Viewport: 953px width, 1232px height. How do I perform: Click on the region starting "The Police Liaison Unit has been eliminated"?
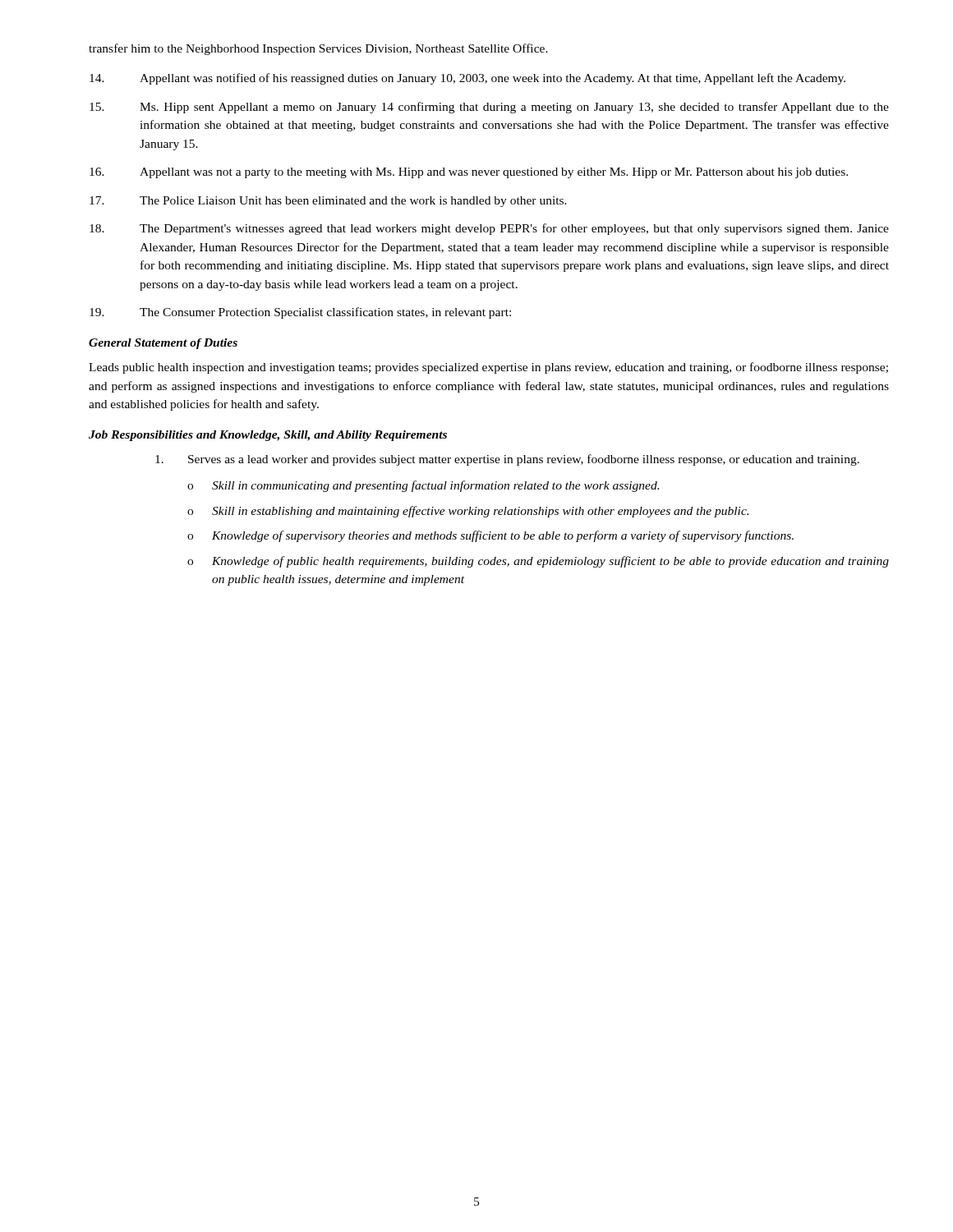[489, 200]
